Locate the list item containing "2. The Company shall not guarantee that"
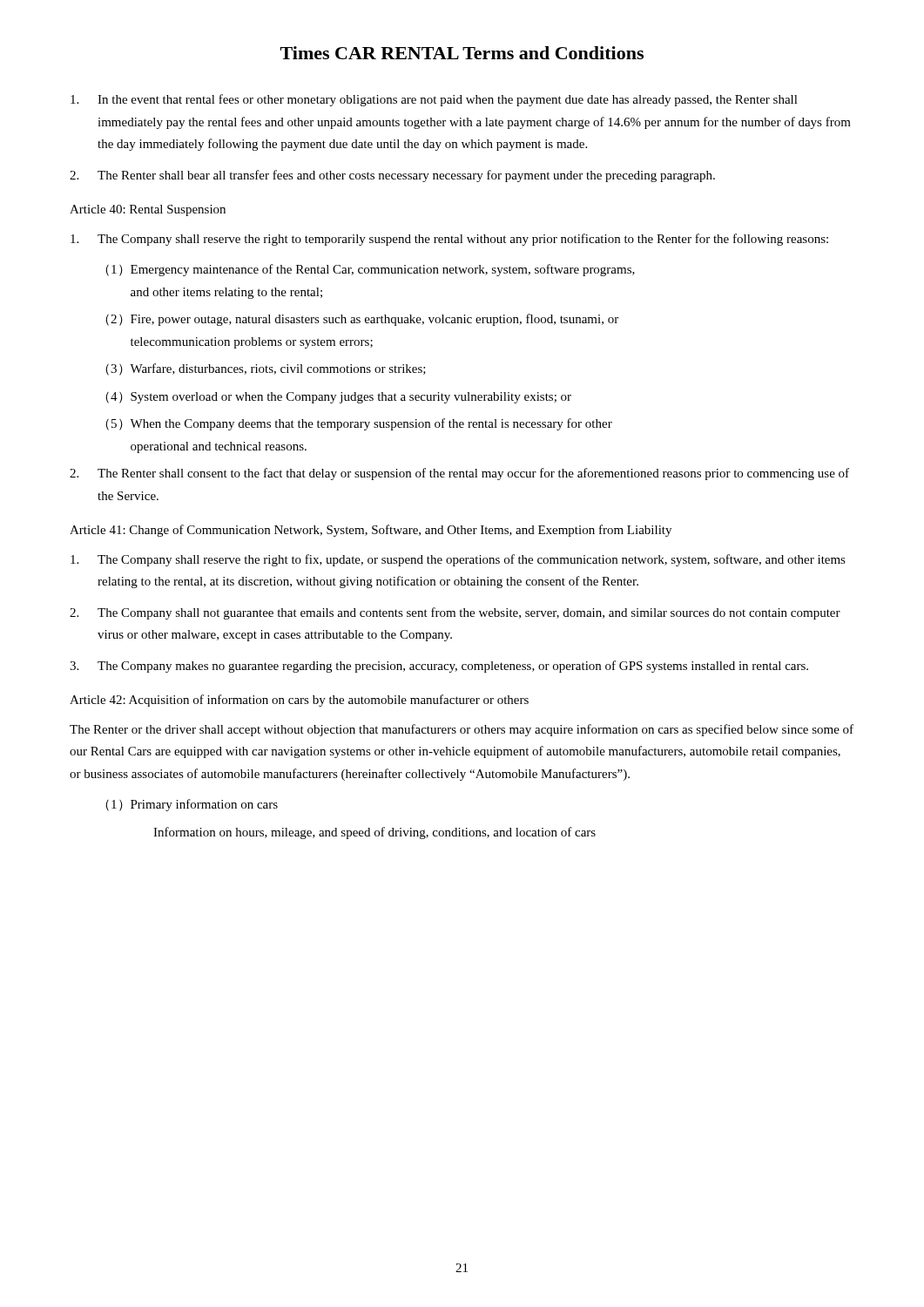924x1307 pixels. [x=462, y=624]
